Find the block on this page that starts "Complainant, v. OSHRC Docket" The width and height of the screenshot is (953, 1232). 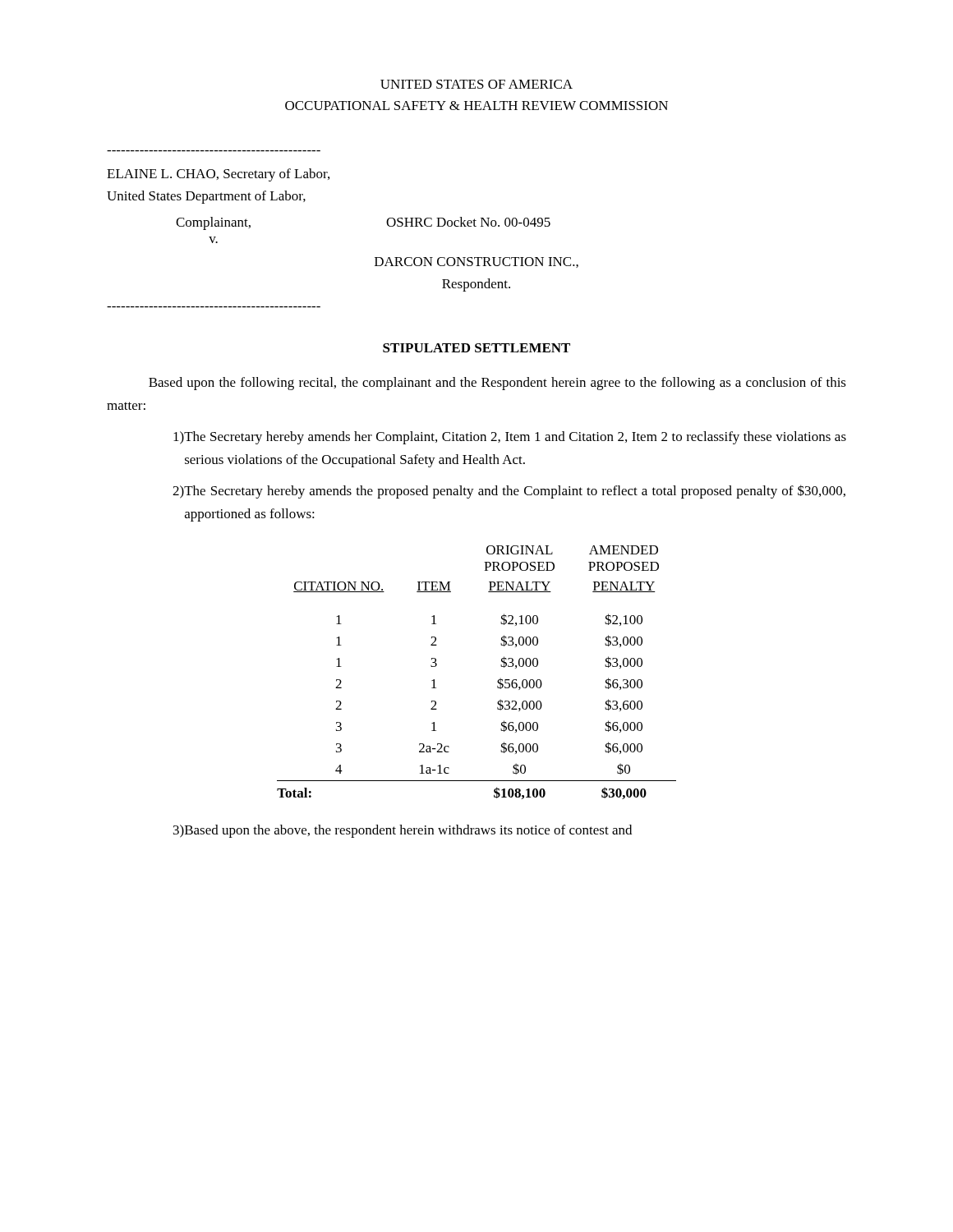[212, 223]
